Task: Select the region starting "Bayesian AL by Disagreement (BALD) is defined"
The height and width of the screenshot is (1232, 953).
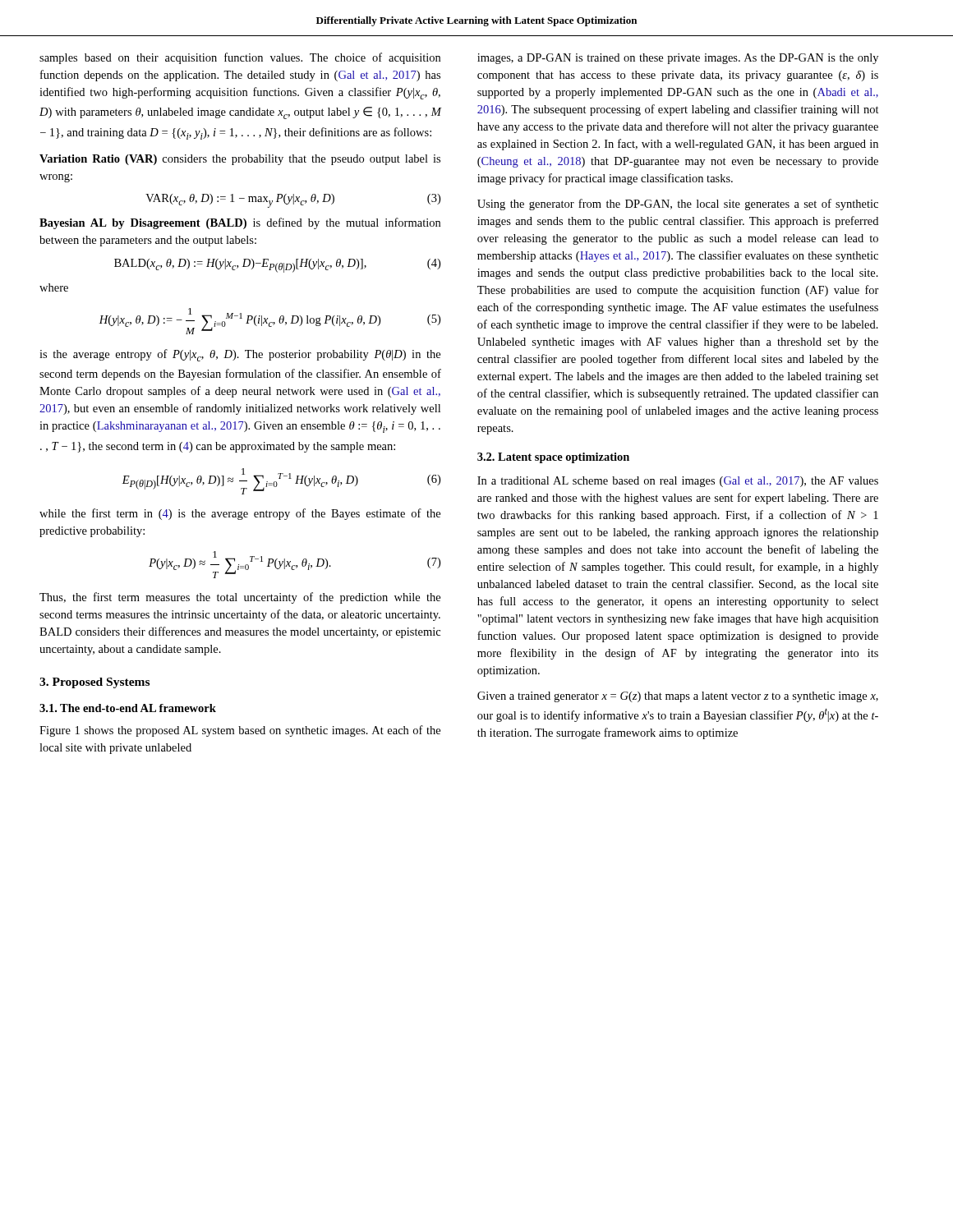Action: (x=240, y=232)
